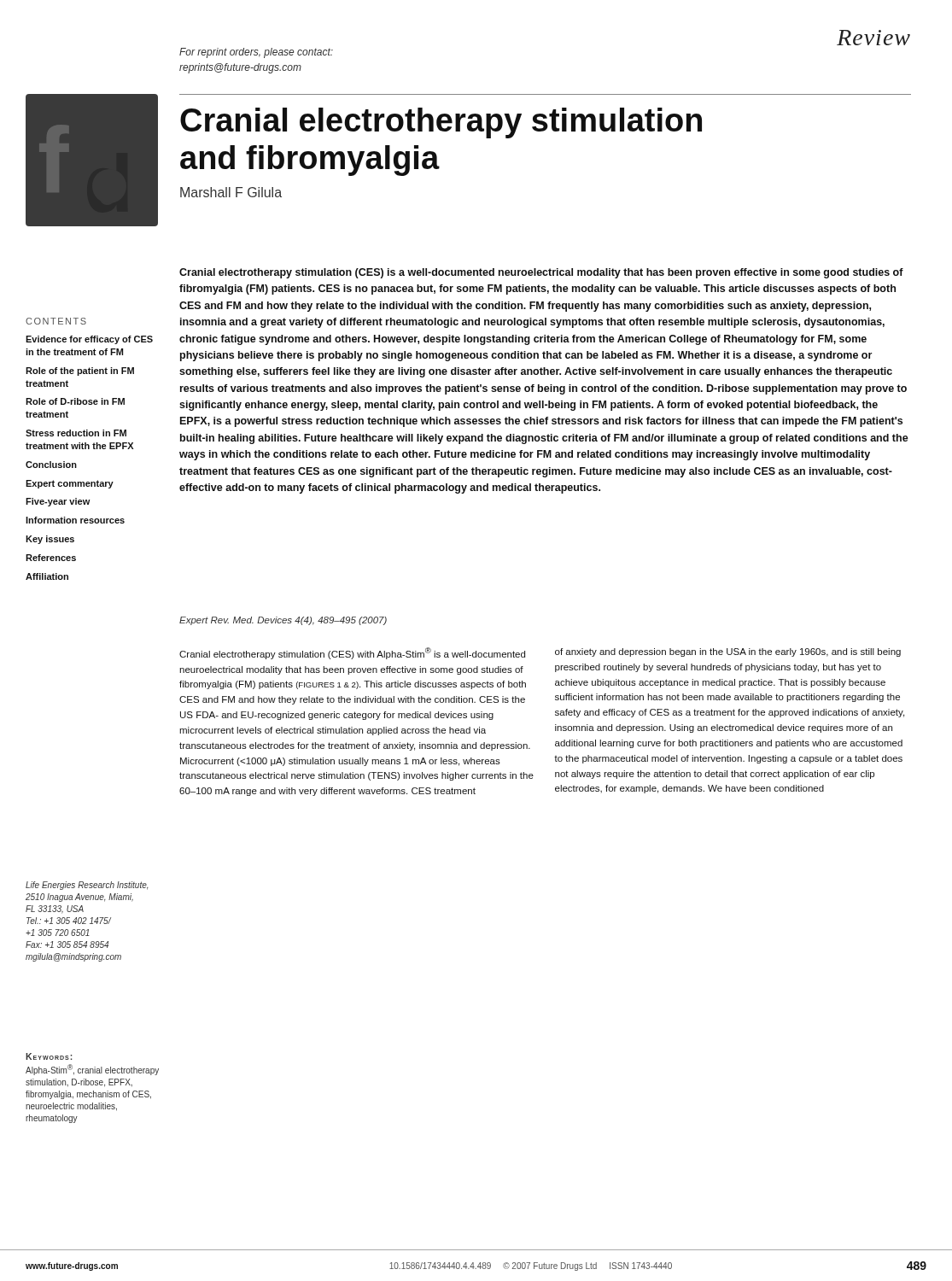Image resolution: width=952 pixels, height=1281 pixels.
Task: Locate the block starting "Cranial electrotherapy stimulationand fibromyalgia"
Action: click(x=442, y=139)
